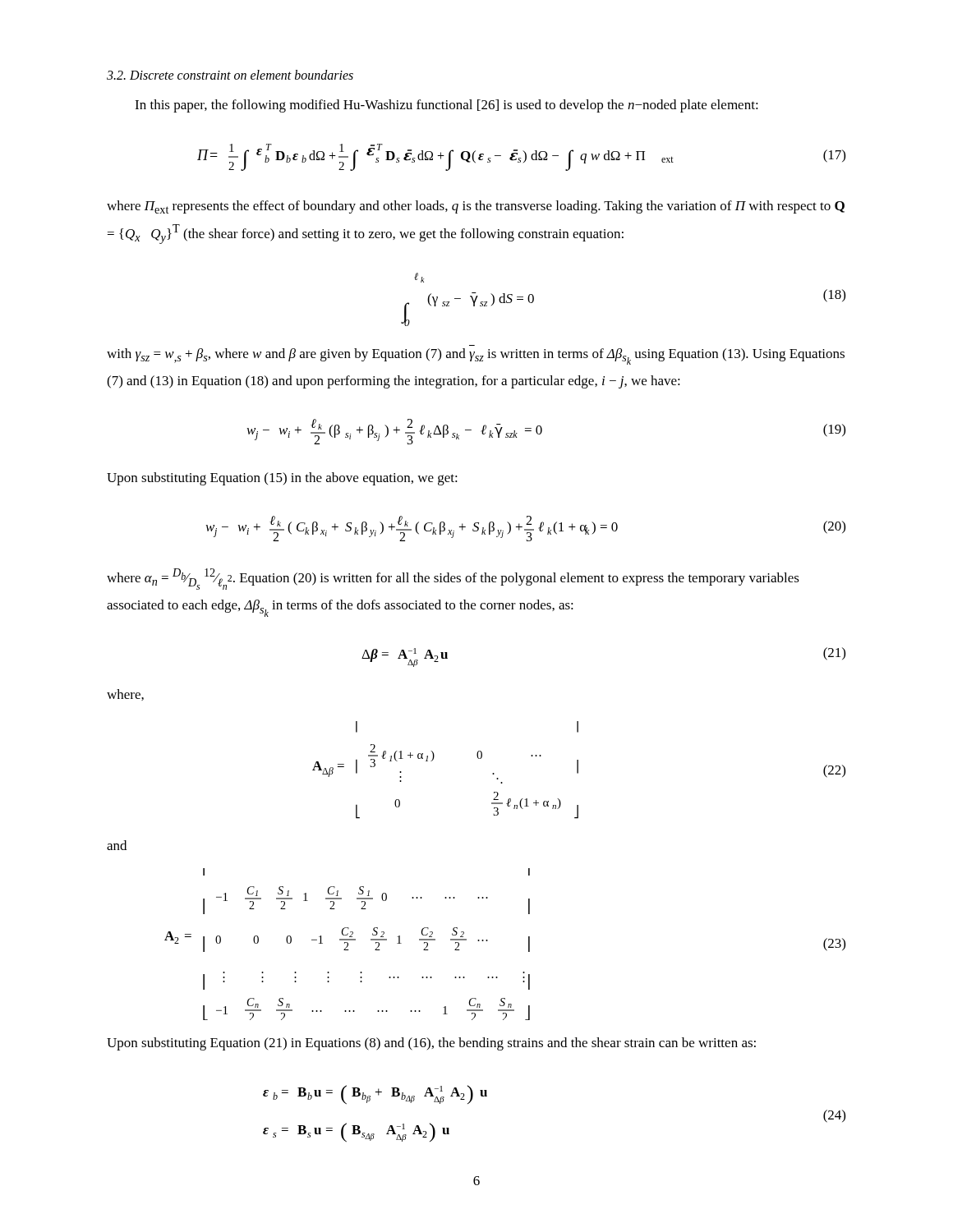Image resolution: width=953 pixels, height=1232 pixels.
Task: Find the formula containing "A 2 = ⎡ ⎢ ⎢ ⎢"
Action: point(203,872)
